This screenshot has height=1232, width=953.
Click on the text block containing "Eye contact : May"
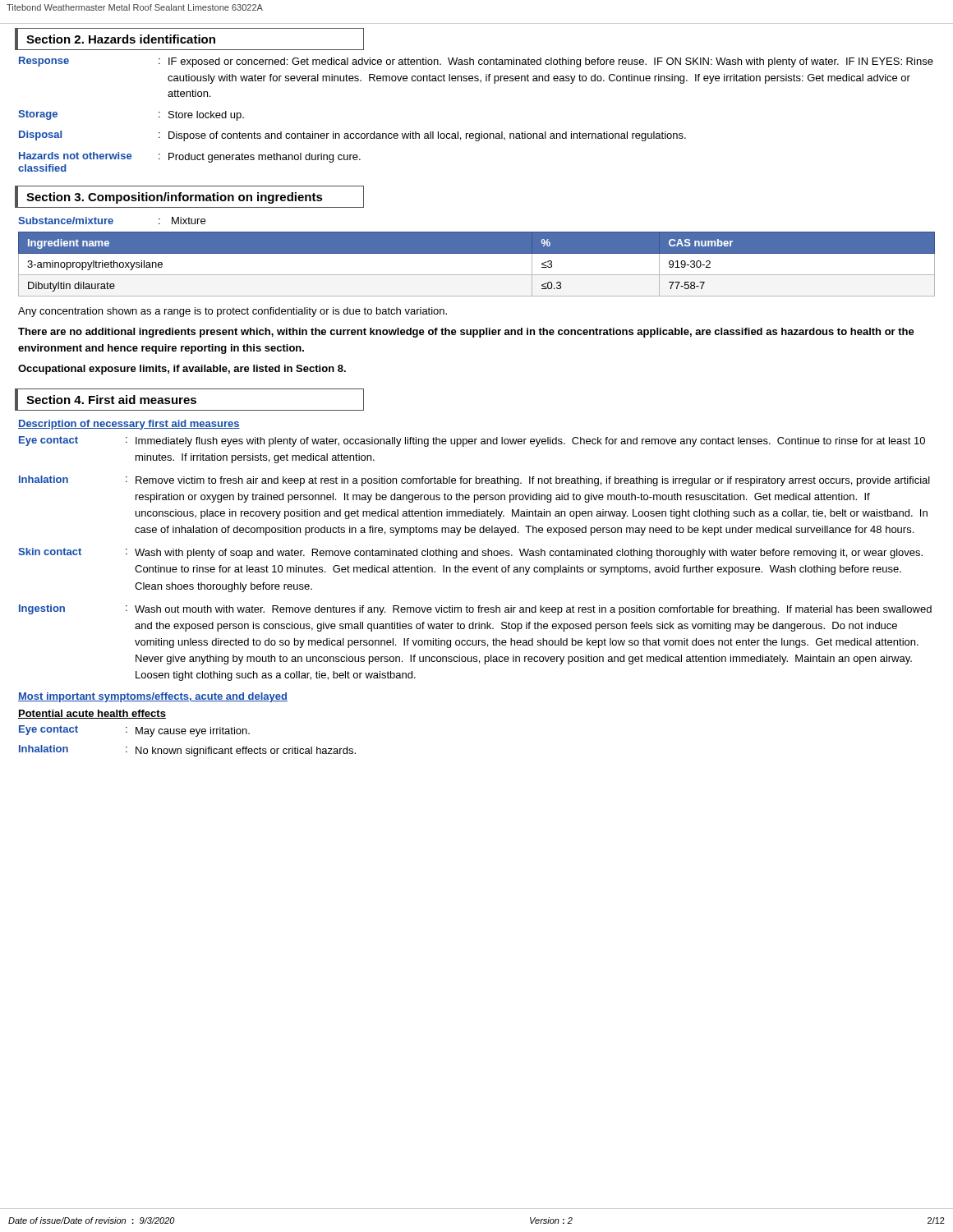[x=134, y=731]
